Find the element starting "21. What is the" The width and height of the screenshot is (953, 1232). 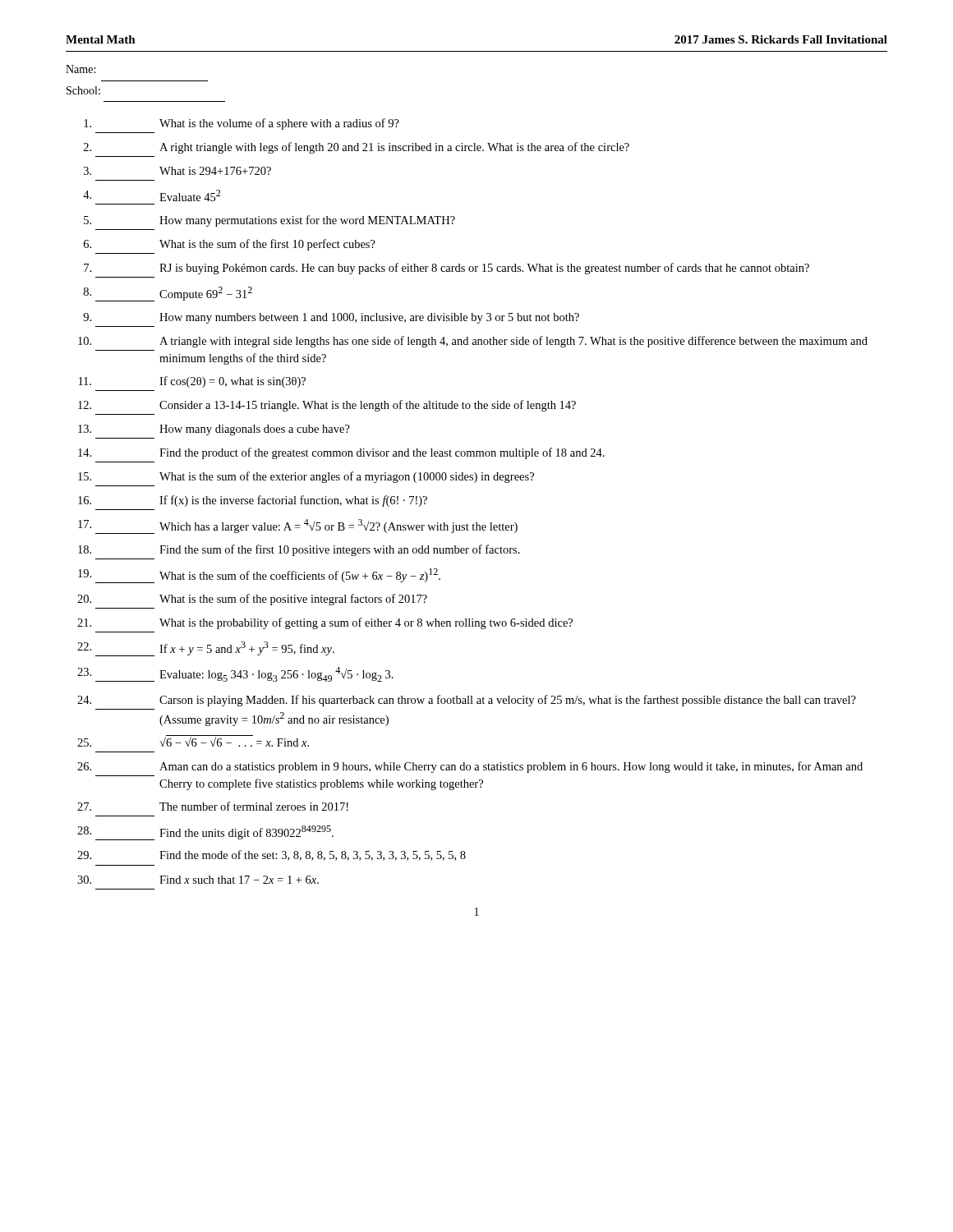(476, 623)
